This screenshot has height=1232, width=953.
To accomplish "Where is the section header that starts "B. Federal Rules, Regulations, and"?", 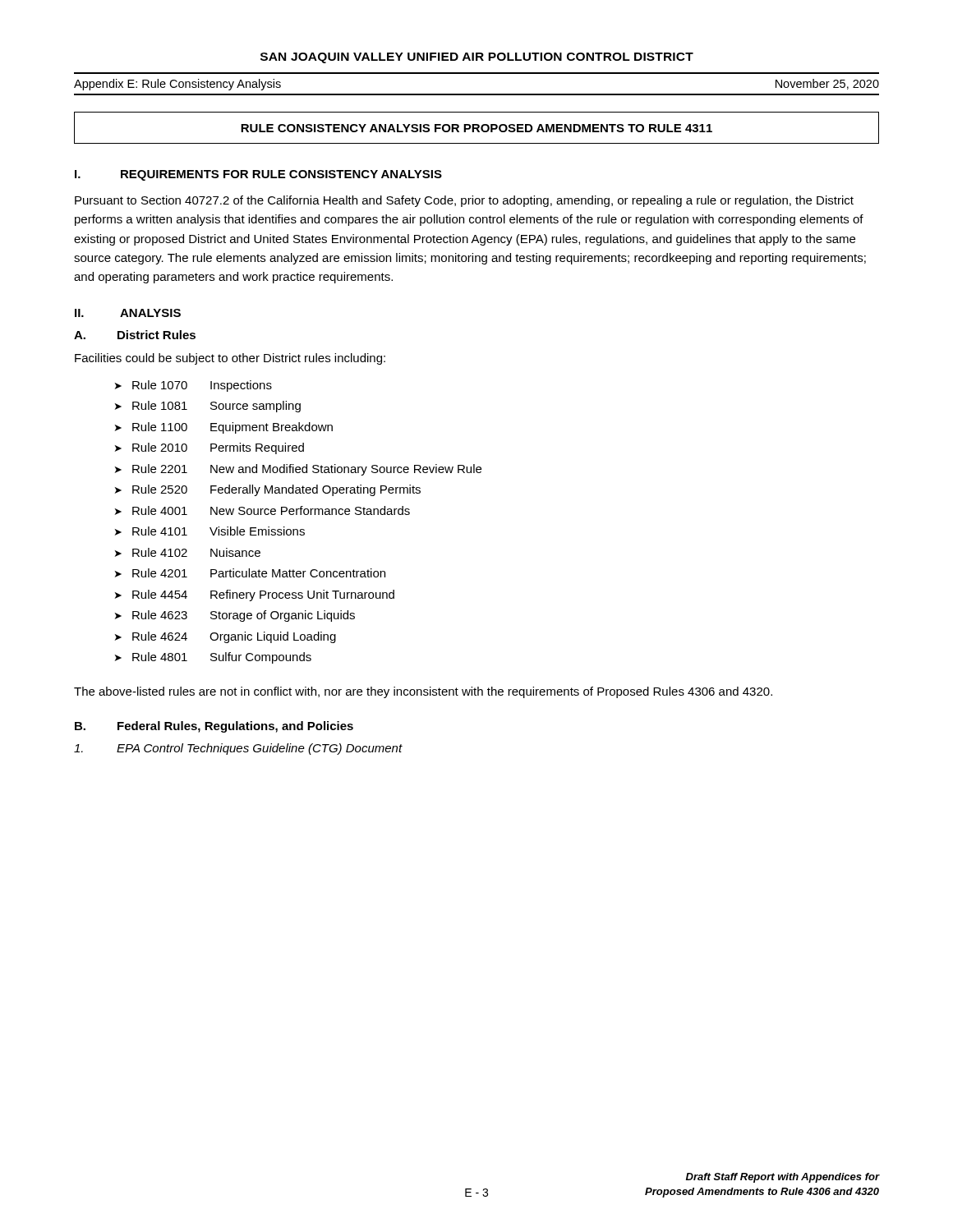I will click(214, 725).
